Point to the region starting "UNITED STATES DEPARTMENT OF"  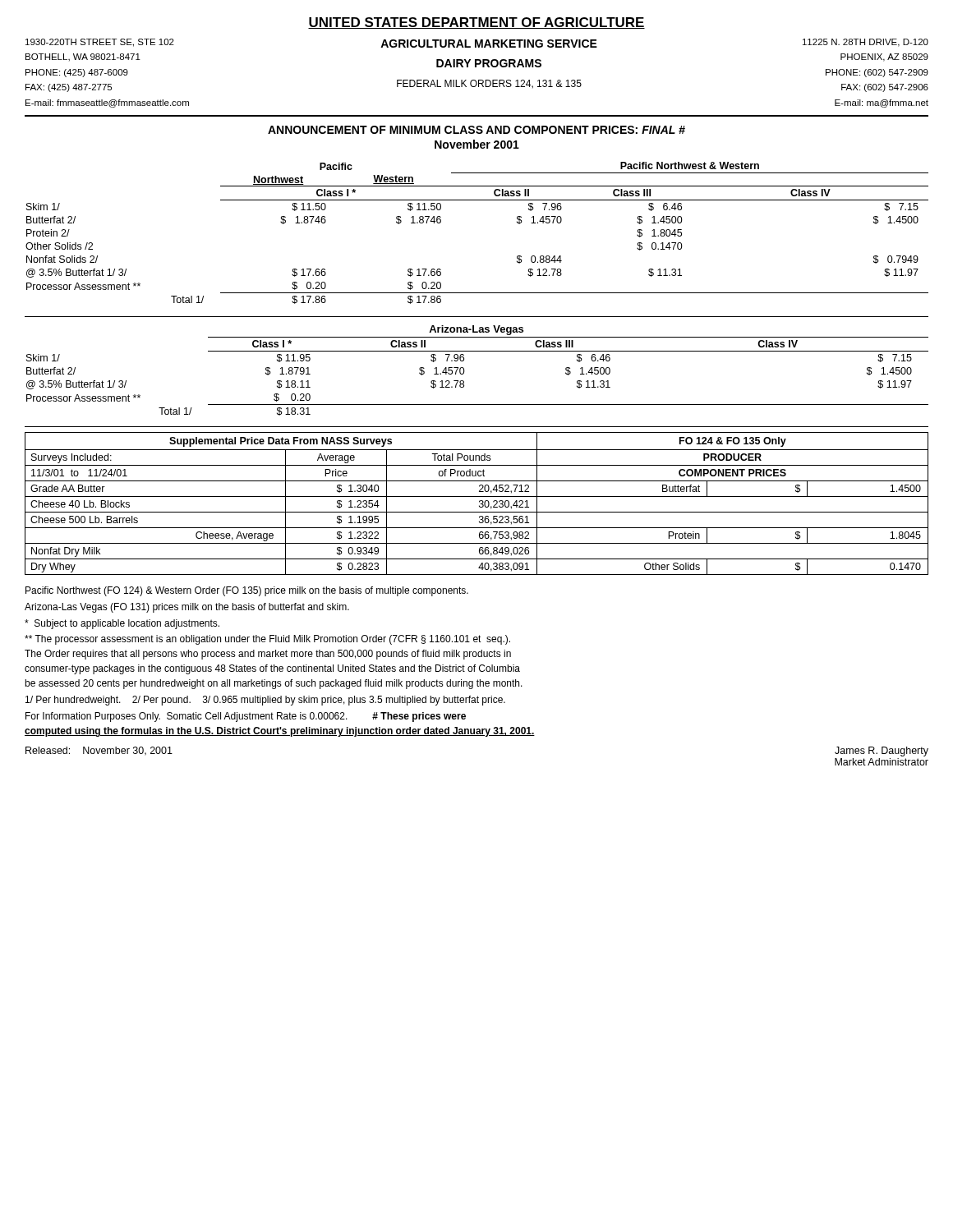[x=476, y=23]
